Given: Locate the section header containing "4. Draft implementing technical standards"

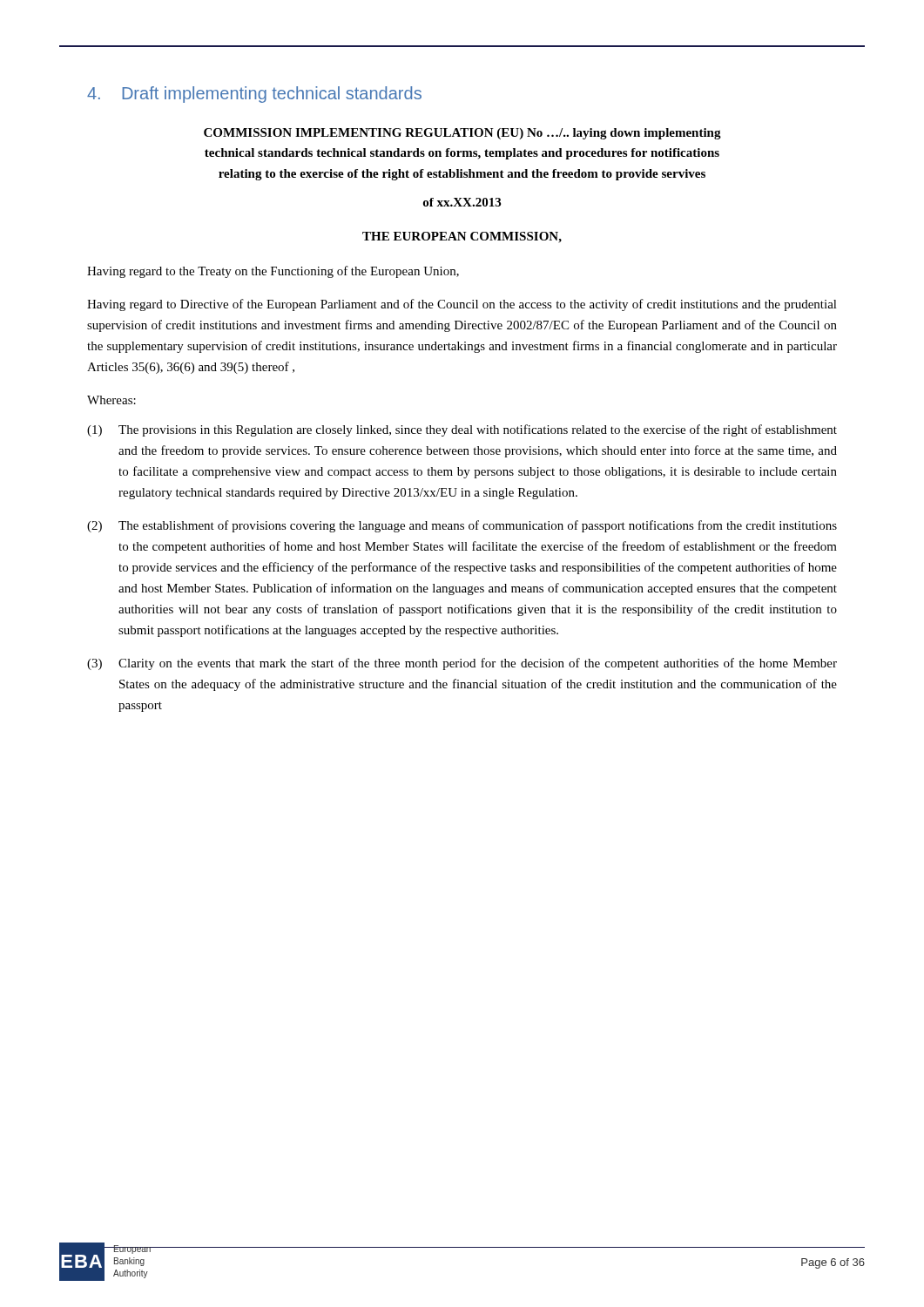Looking at the screenshot, I should point(255,93).
